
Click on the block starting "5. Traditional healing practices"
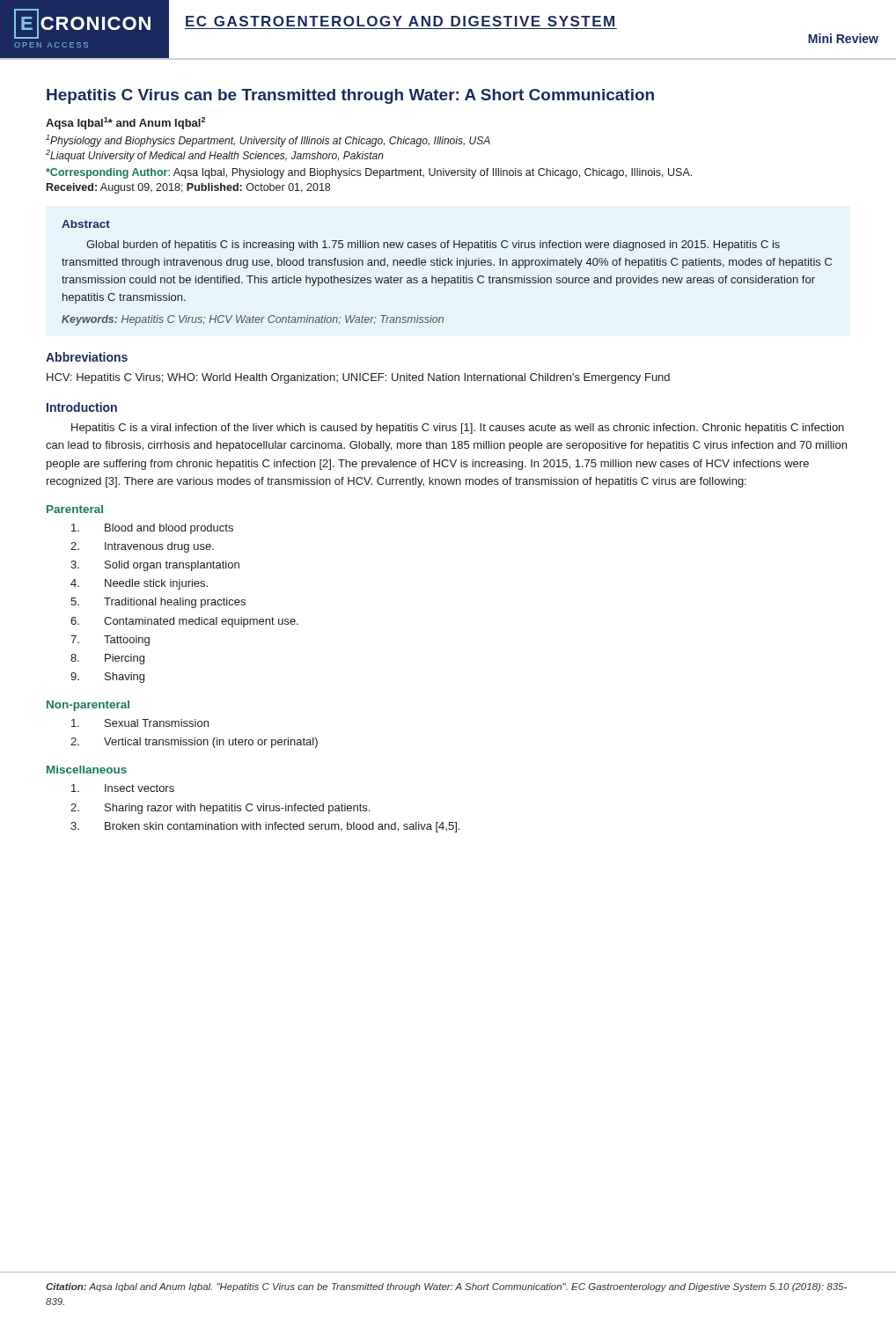point(158,603)
